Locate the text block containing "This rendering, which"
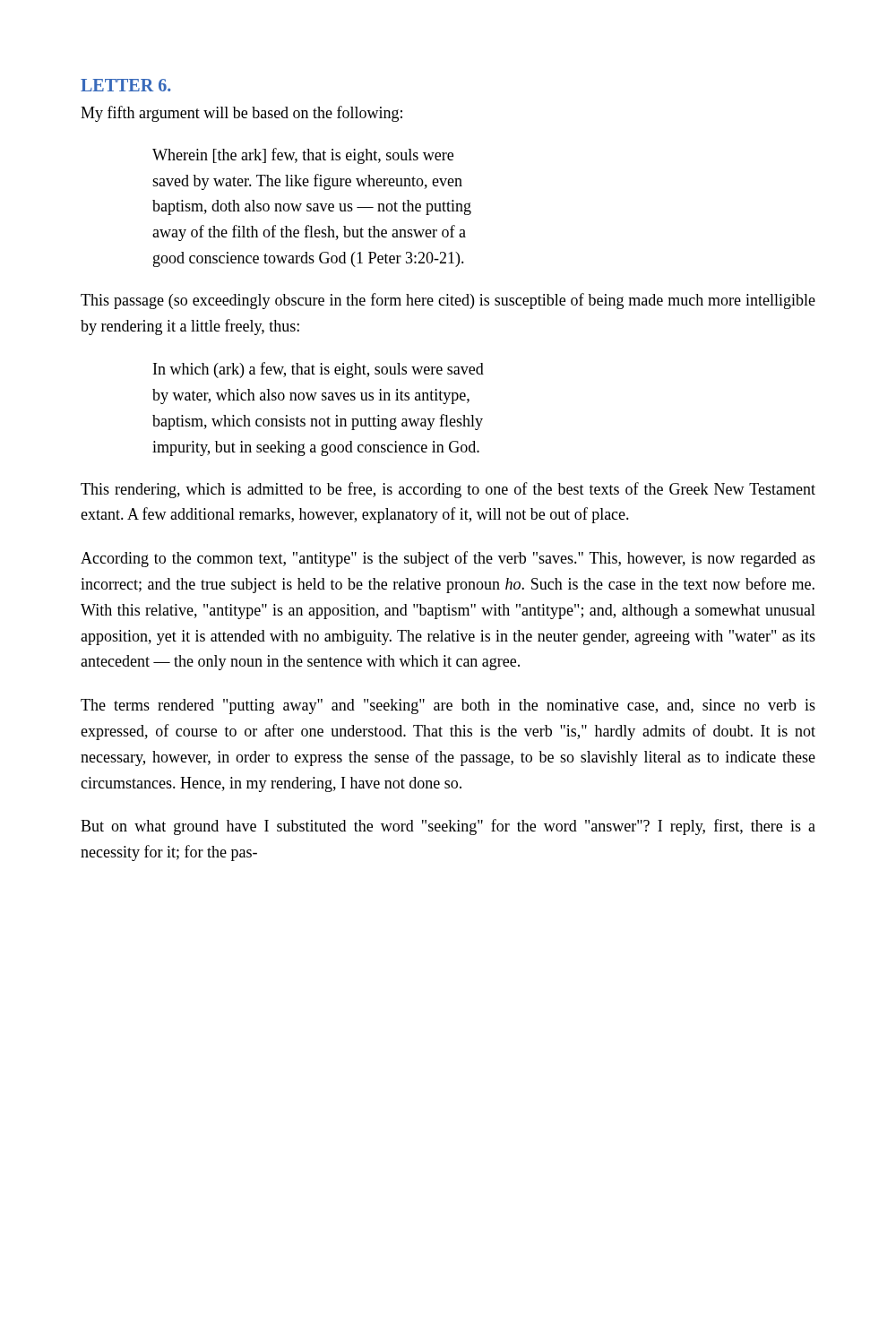Screen dimensions: 1344x896 [448, 502]
